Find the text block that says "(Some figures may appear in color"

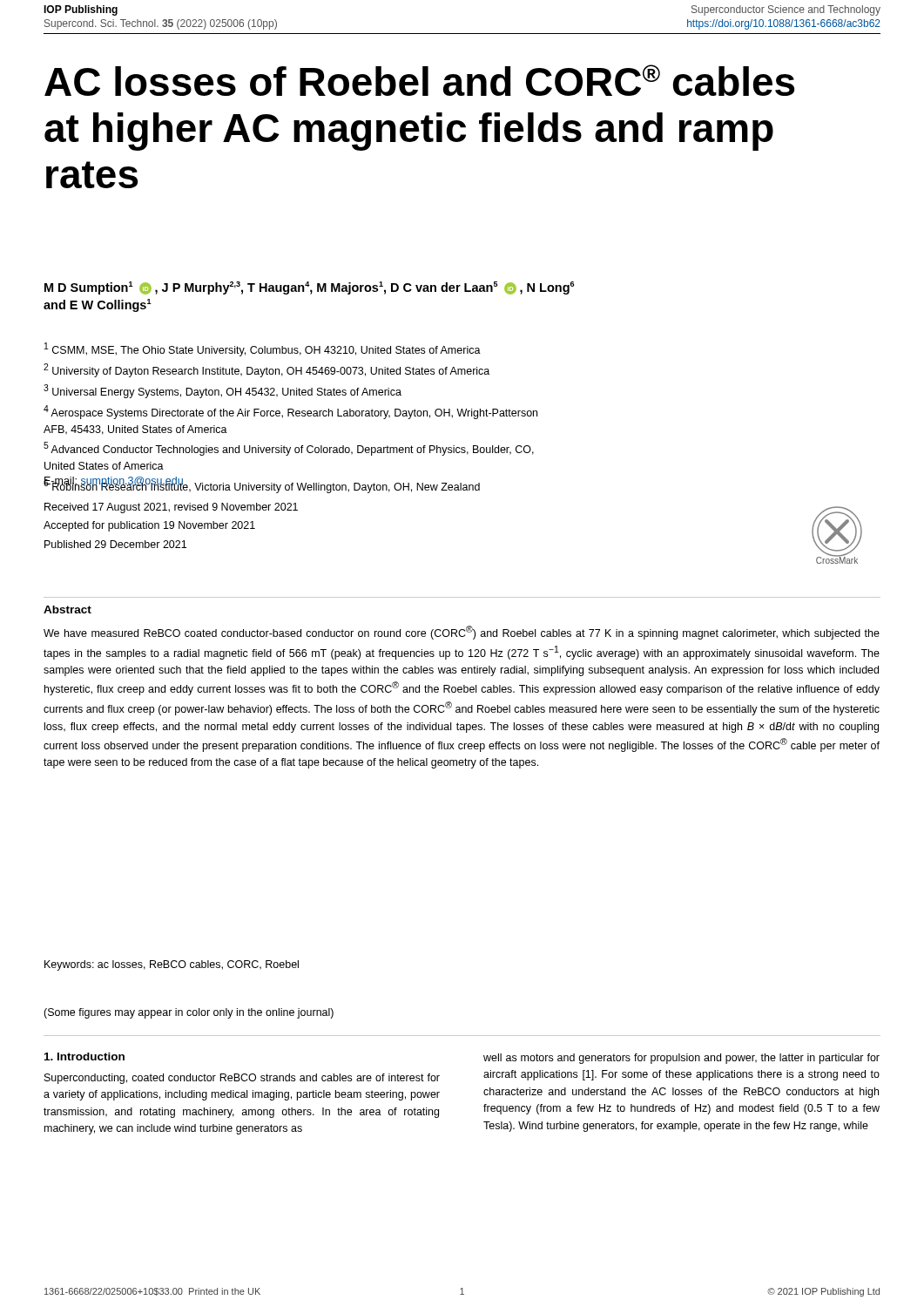(x=189, y=1012)
